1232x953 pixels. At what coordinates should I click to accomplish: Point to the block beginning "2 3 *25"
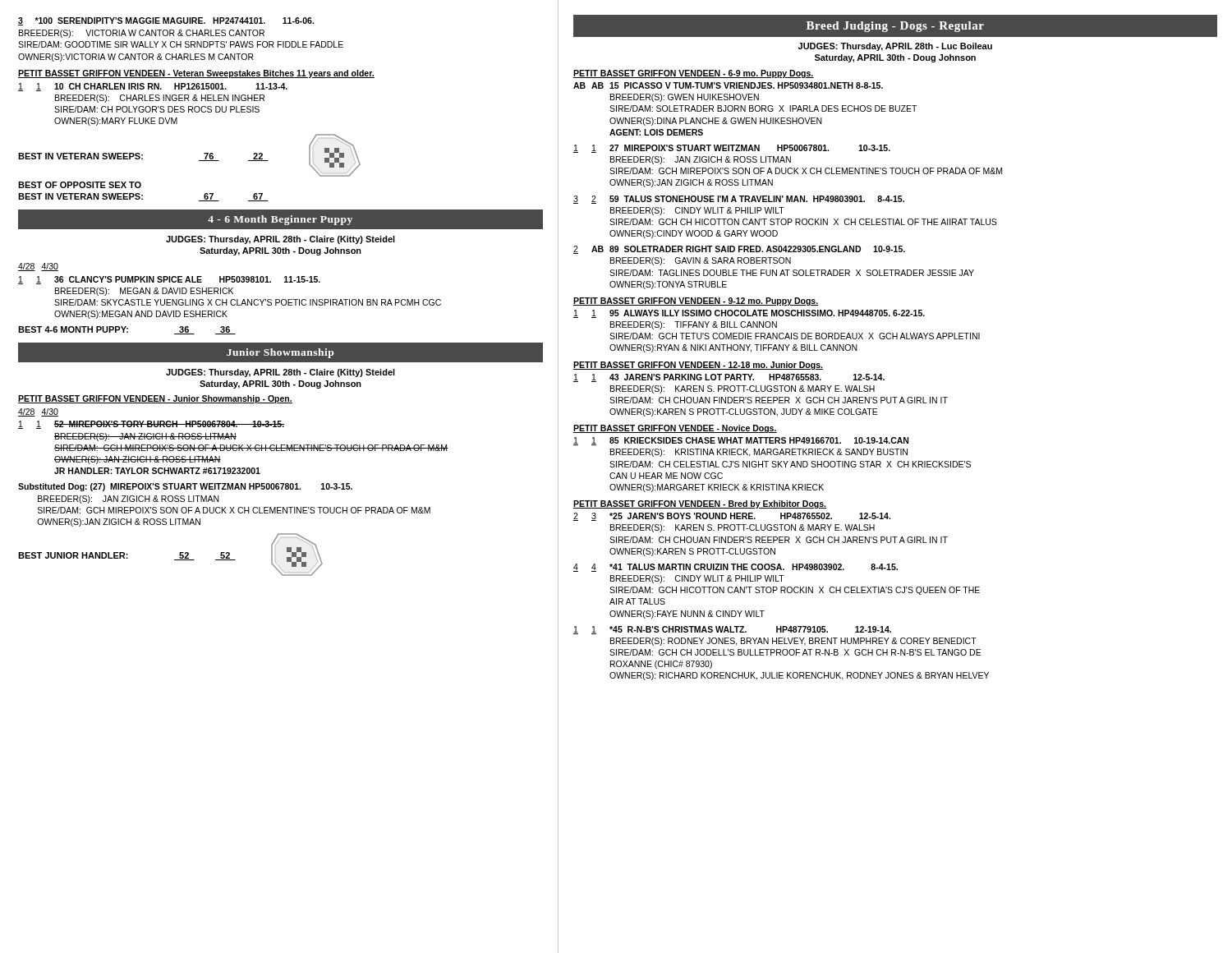click(895, 534)
